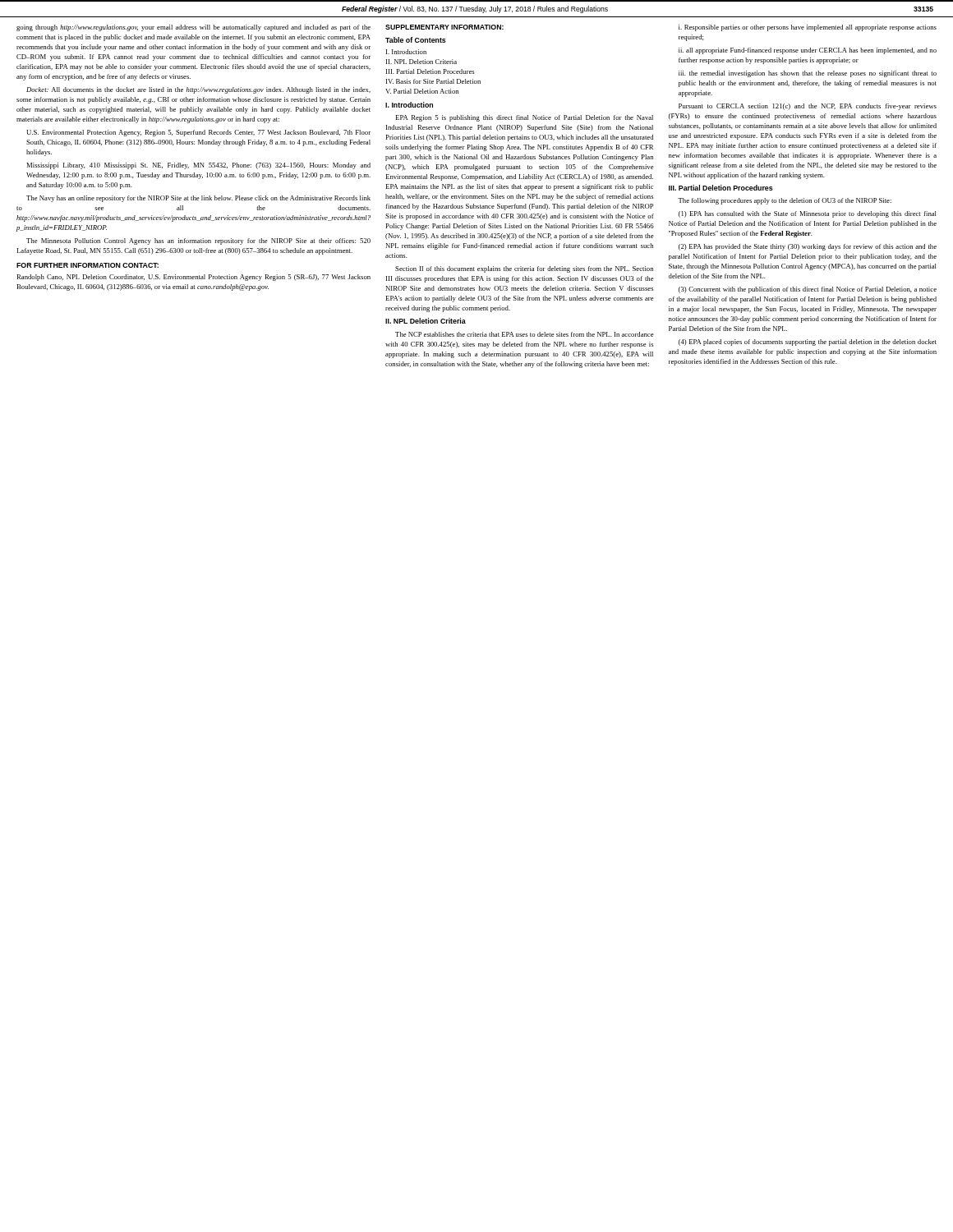
Task: Find "V. Partial Deletion Action" on this page
Action: 422,91
